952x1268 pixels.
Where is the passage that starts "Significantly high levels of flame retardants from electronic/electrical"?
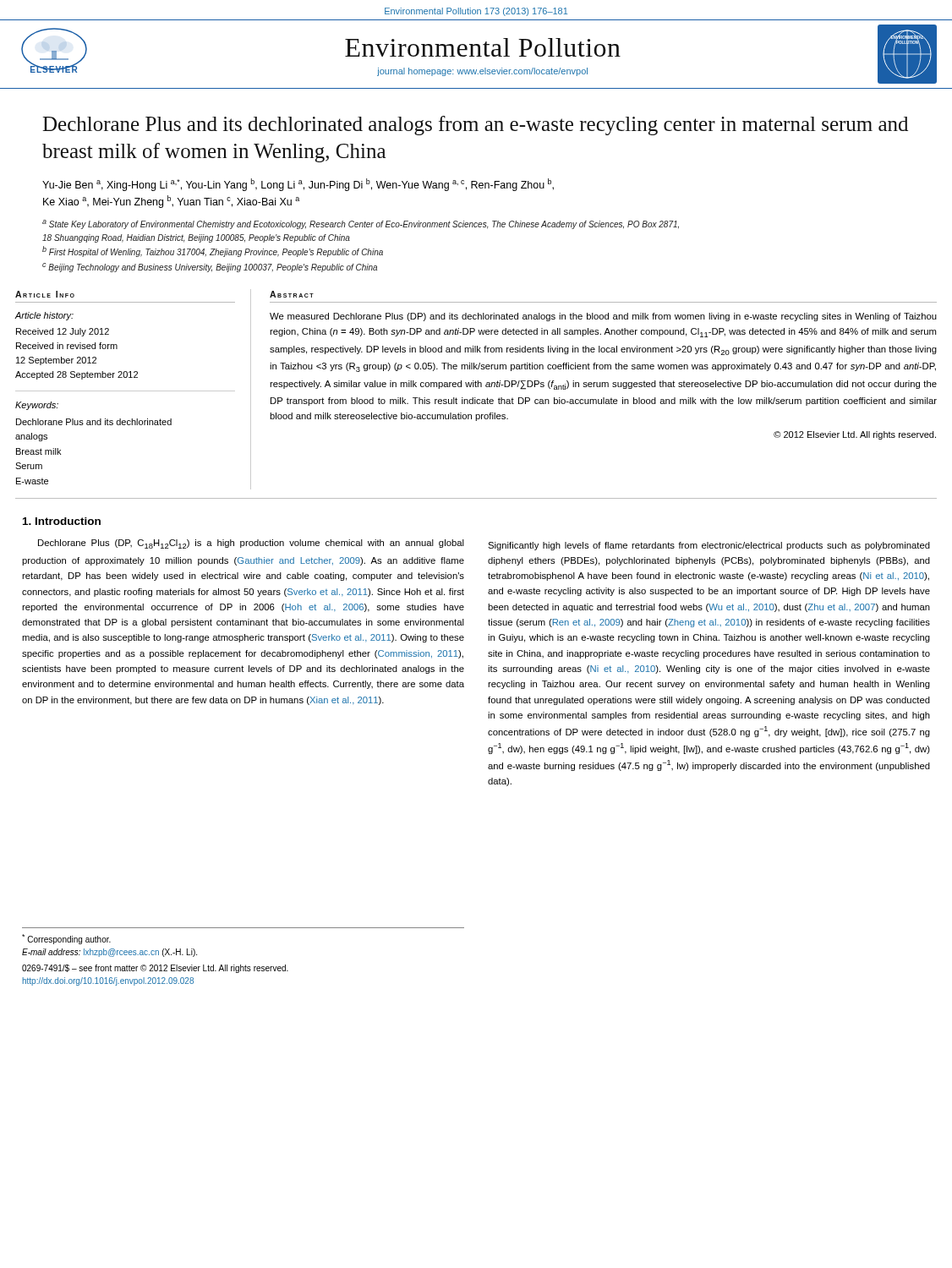(709, 663)
